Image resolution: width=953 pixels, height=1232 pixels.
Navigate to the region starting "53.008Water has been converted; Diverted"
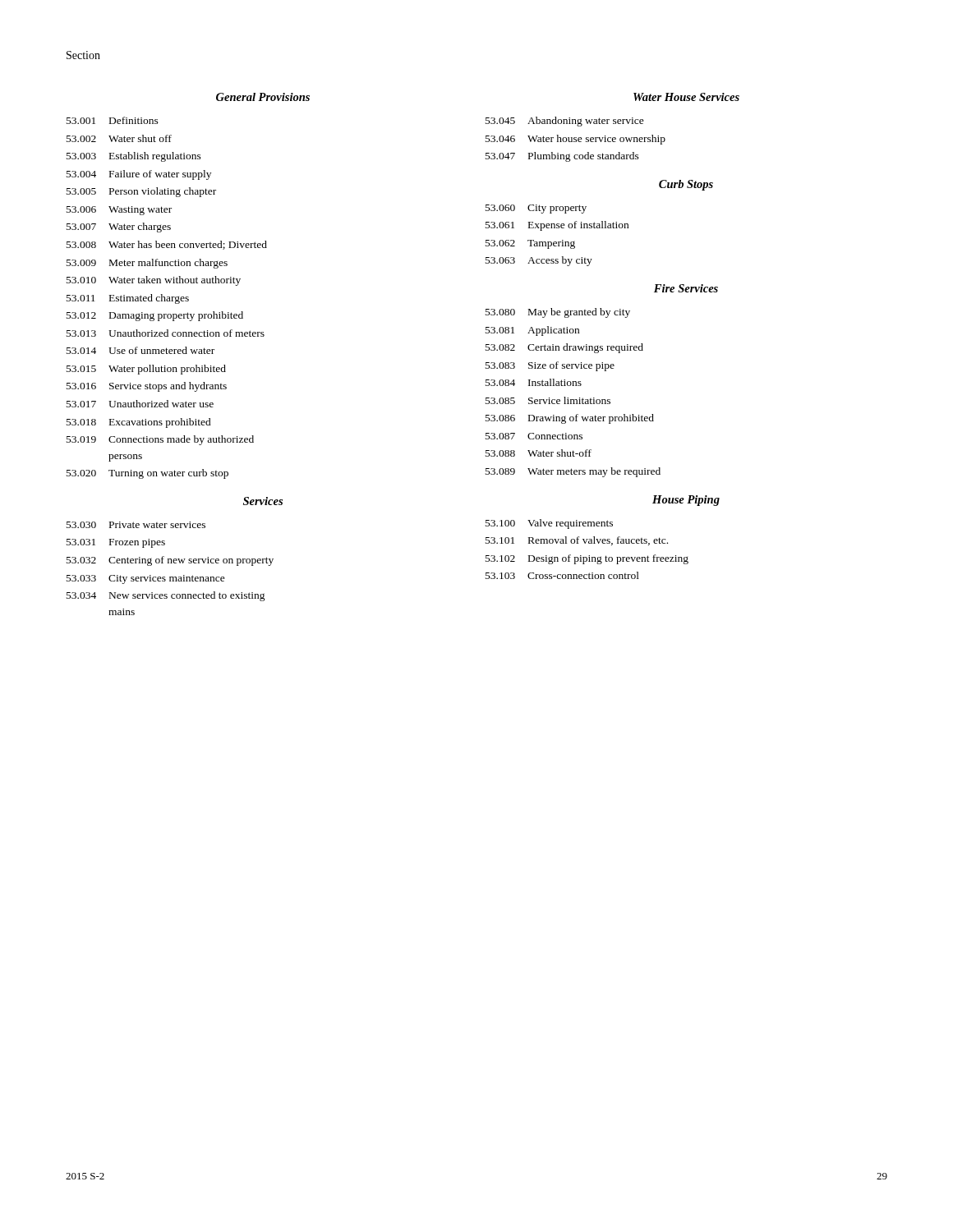tap(263, 245)
